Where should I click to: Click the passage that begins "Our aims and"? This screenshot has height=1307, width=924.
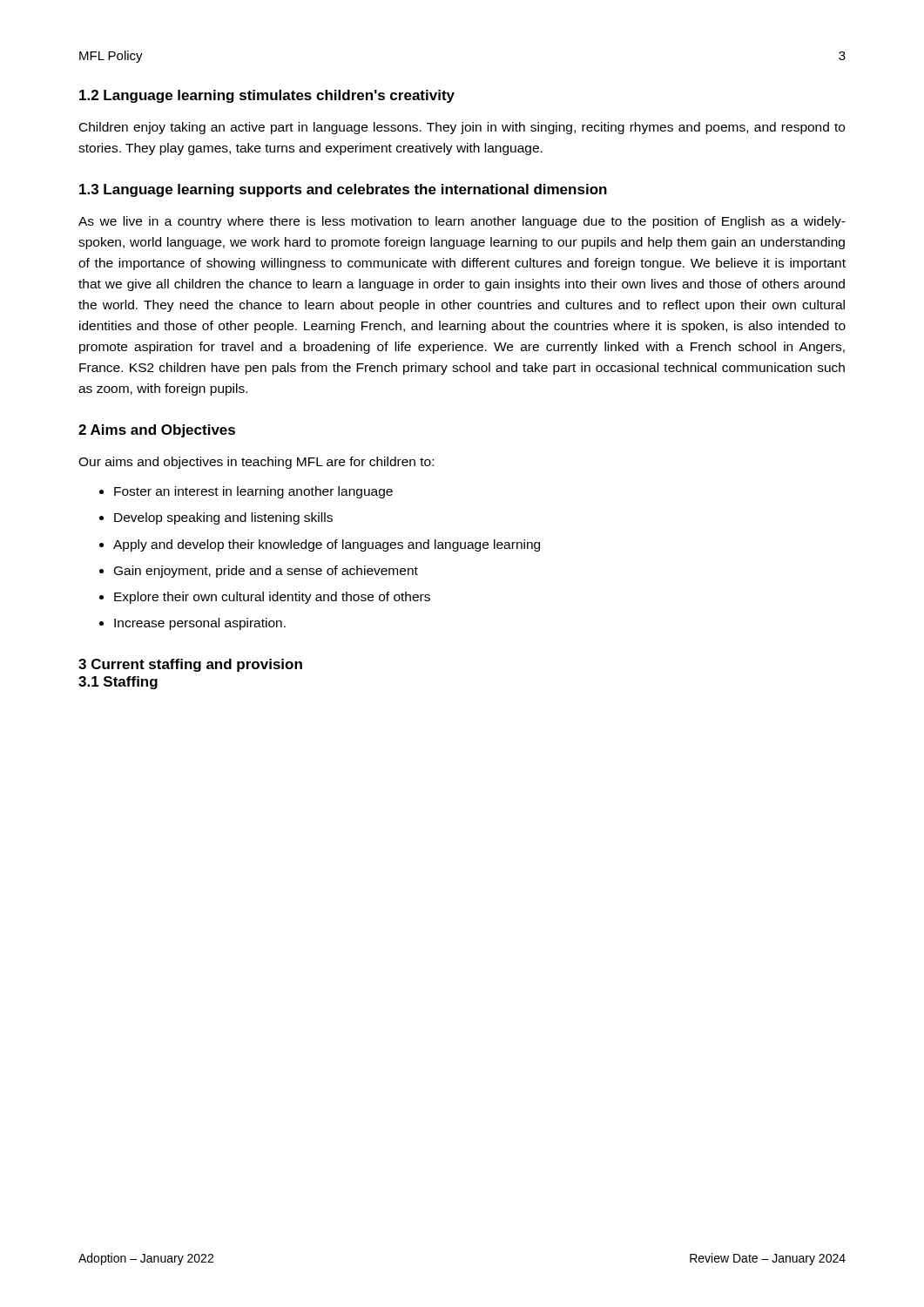(257, 462)
